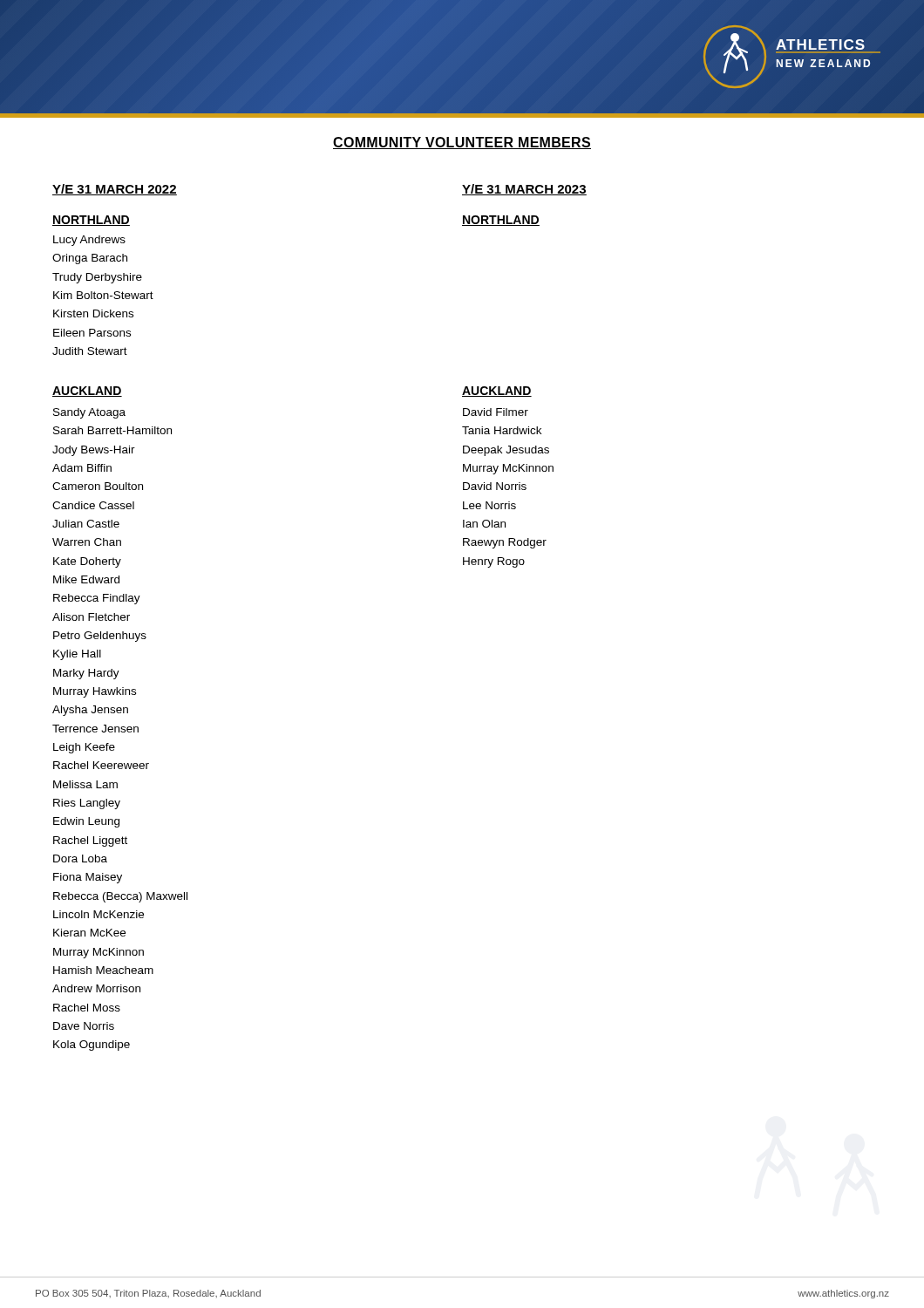924x1308 pixels.
Task: Point to the text block starting "Edwin Leung"
Action: pos(86,821)
